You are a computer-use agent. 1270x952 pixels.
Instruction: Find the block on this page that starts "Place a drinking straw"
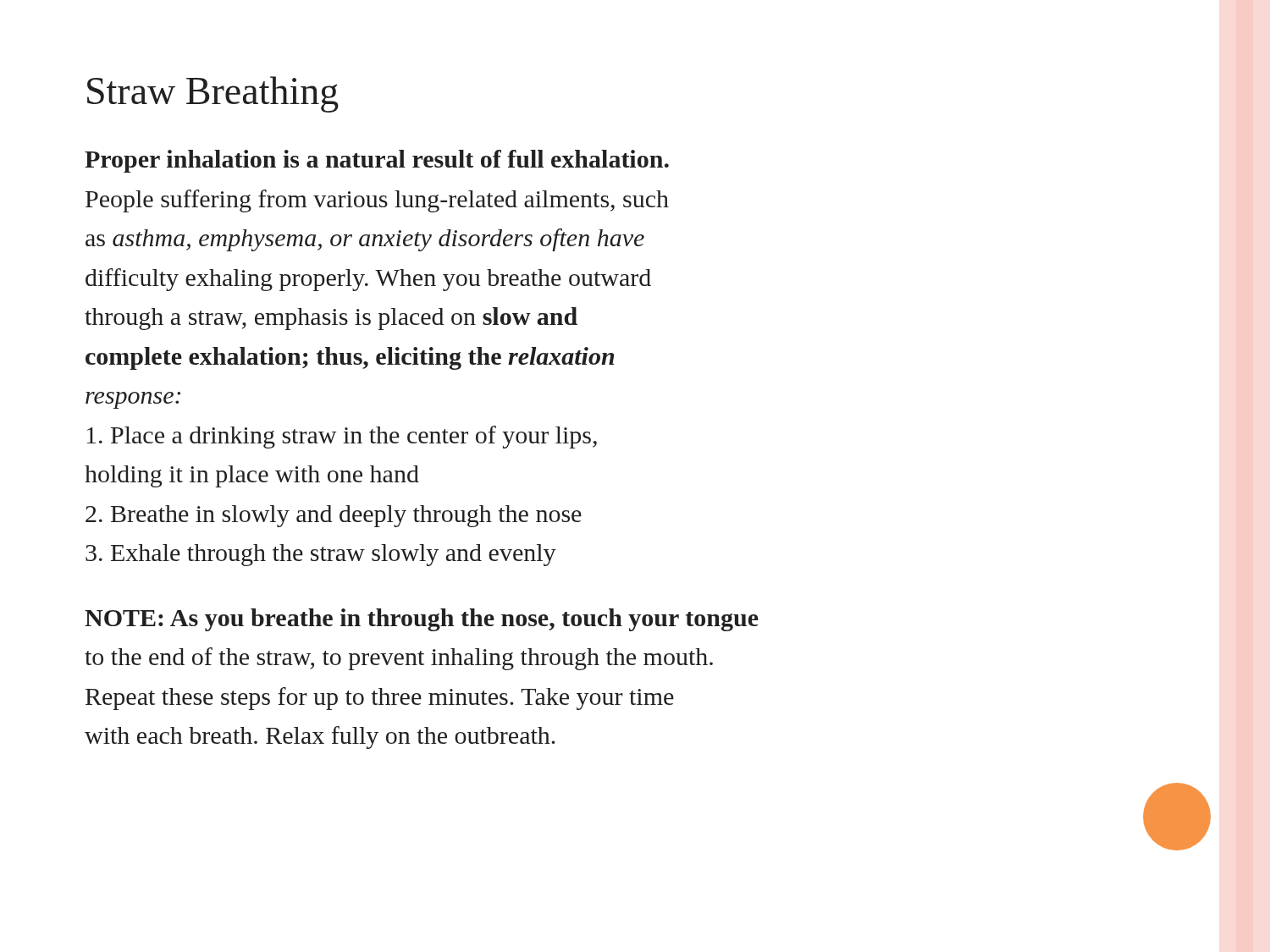pyautogui.click(x=341, y=454)
